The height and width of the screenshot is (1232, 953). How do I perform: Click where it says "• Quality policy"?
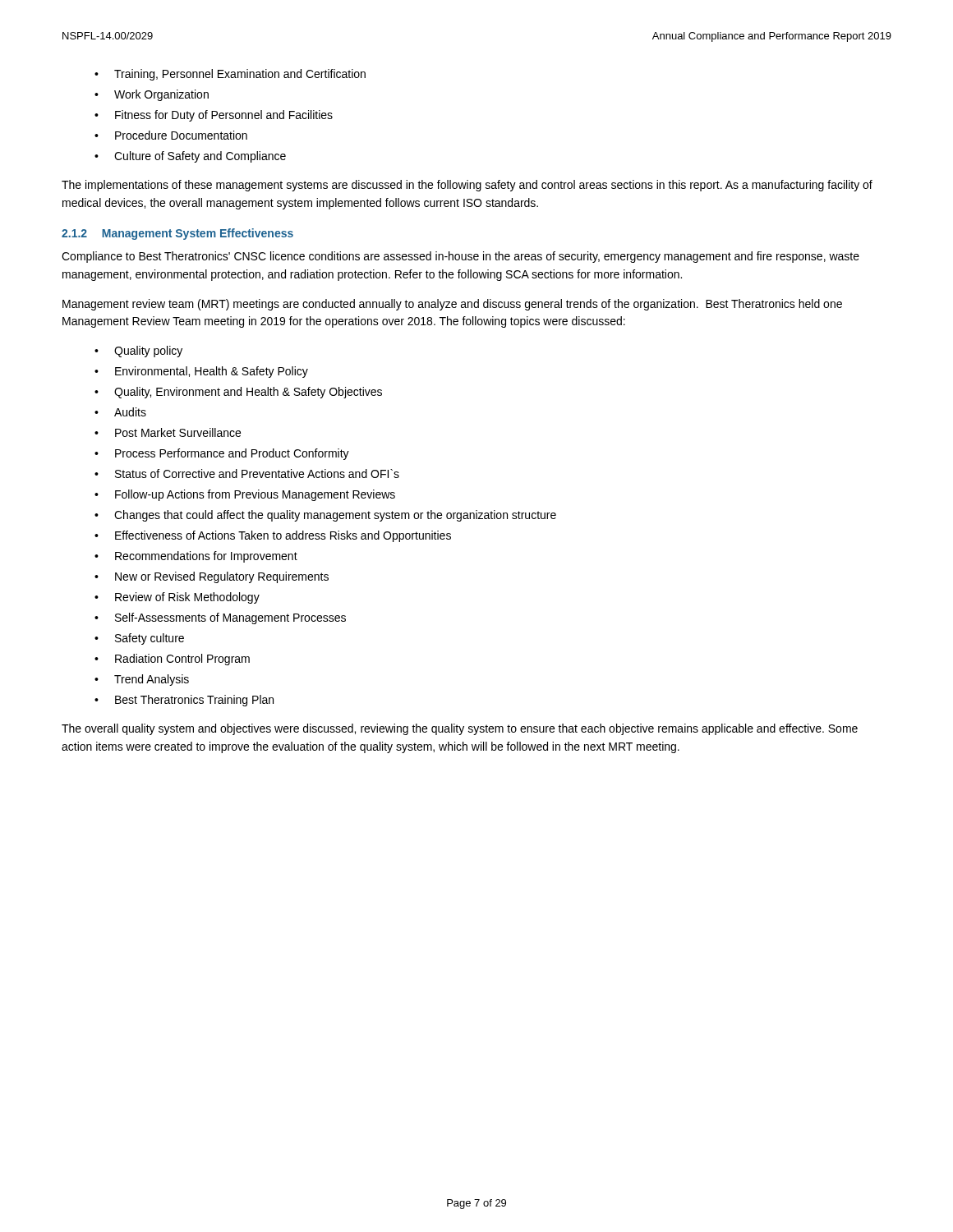click(x=139, y=351)
